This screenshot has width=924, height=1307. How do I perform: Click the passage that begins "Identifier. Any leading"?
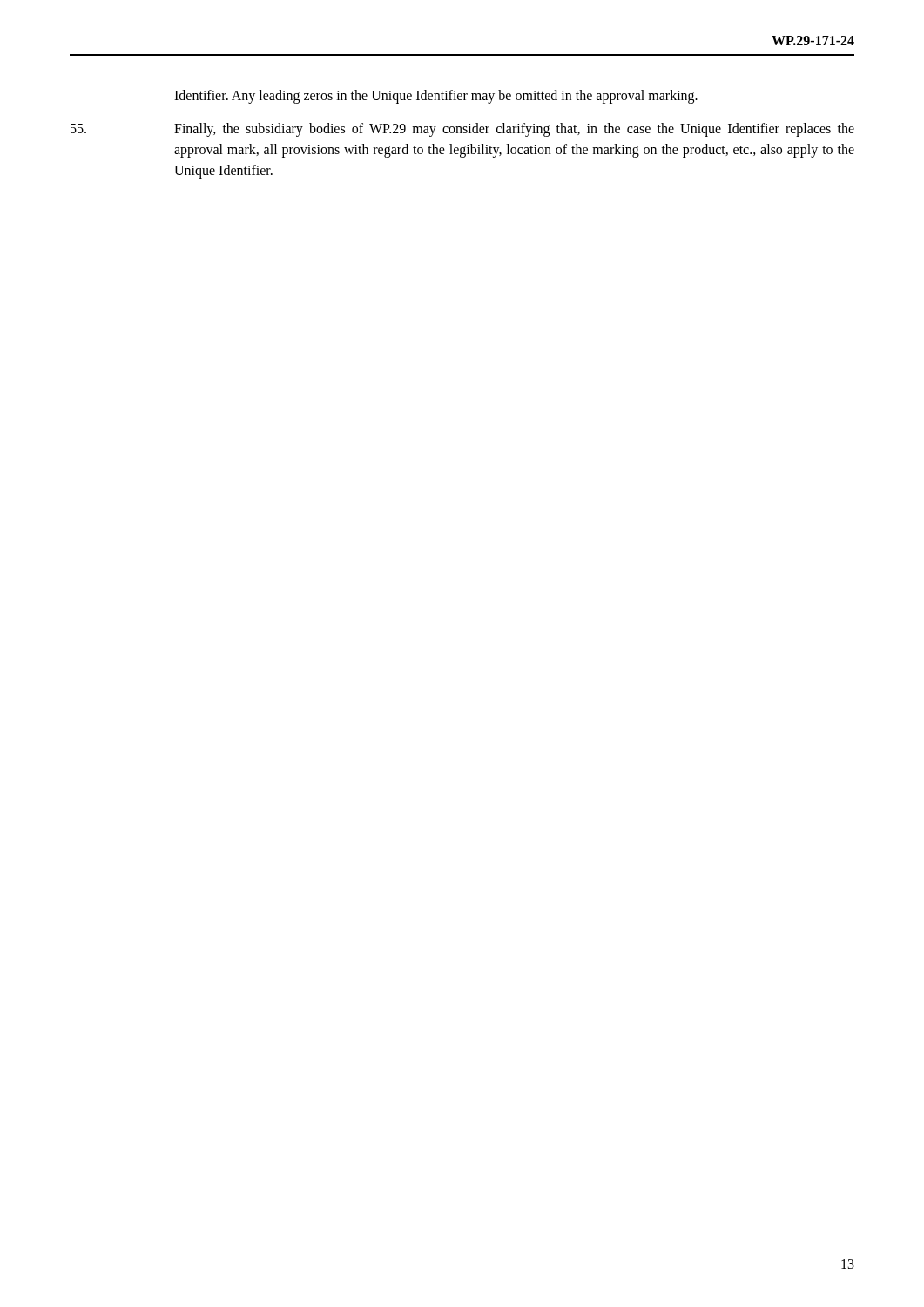[436, 95]
